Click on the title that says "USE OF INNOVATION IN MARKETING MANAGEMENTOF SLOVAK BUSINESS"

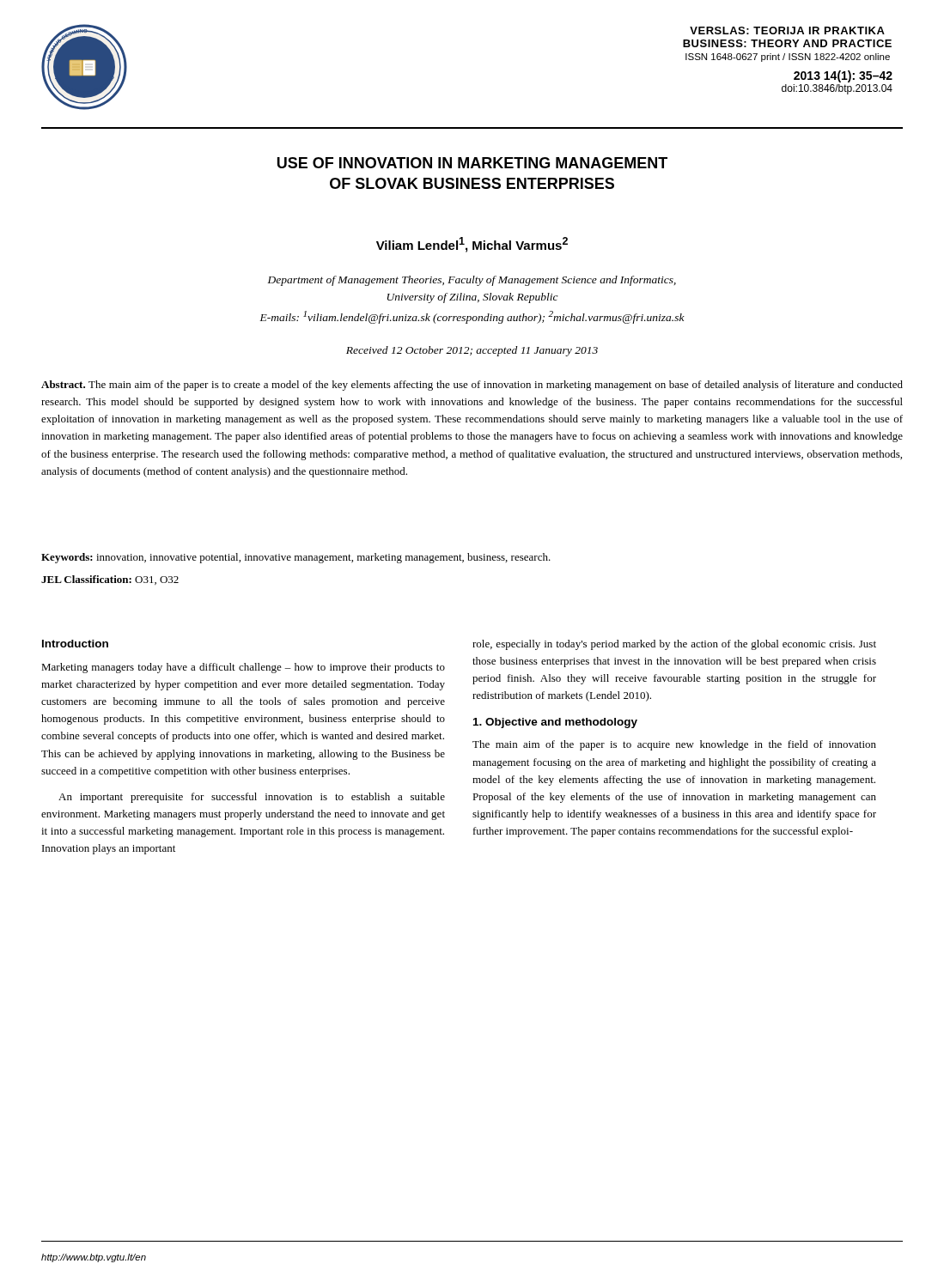click(472, 174)
